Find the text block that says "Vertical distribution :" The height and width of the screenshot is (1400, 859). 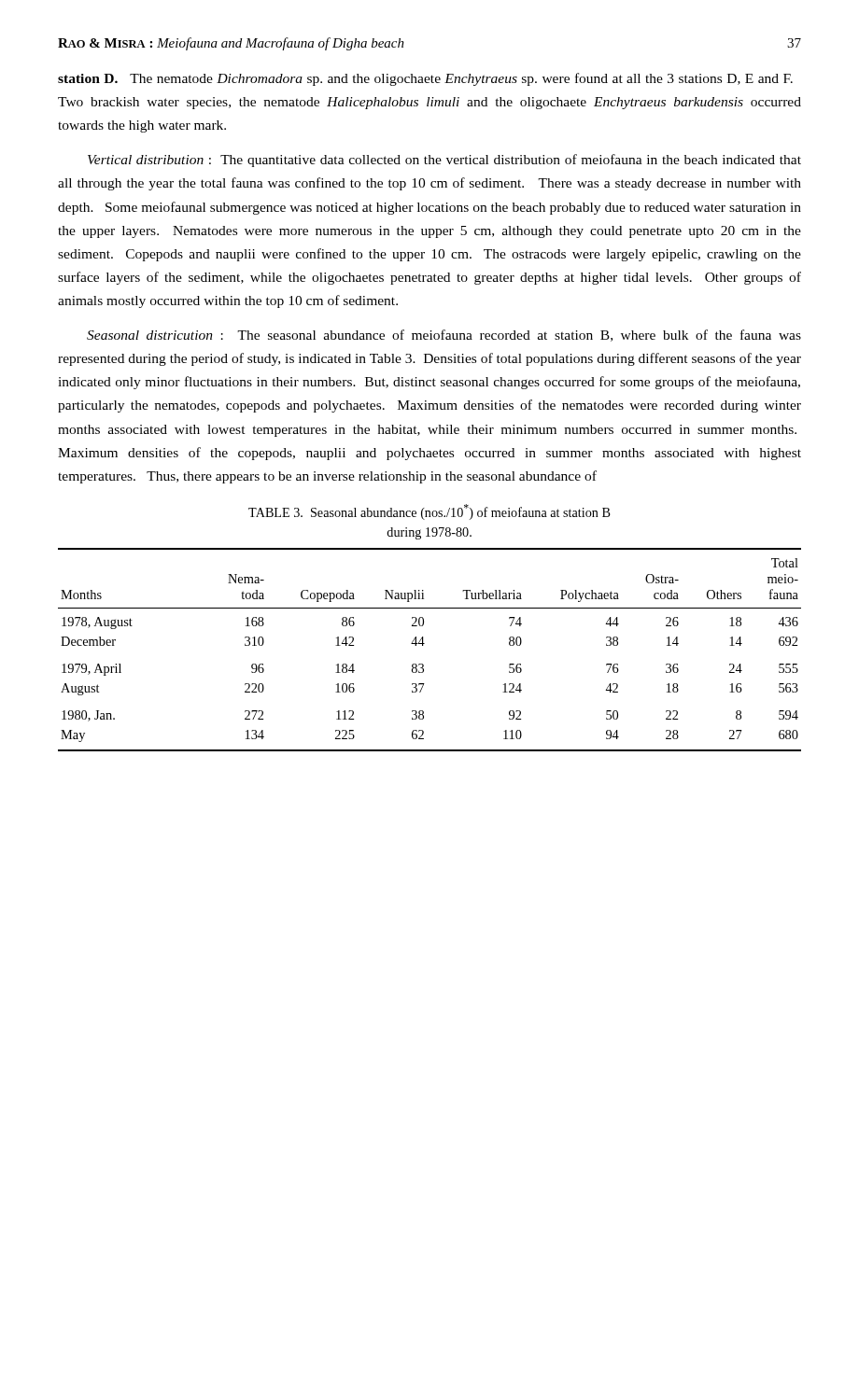[430, 230]
